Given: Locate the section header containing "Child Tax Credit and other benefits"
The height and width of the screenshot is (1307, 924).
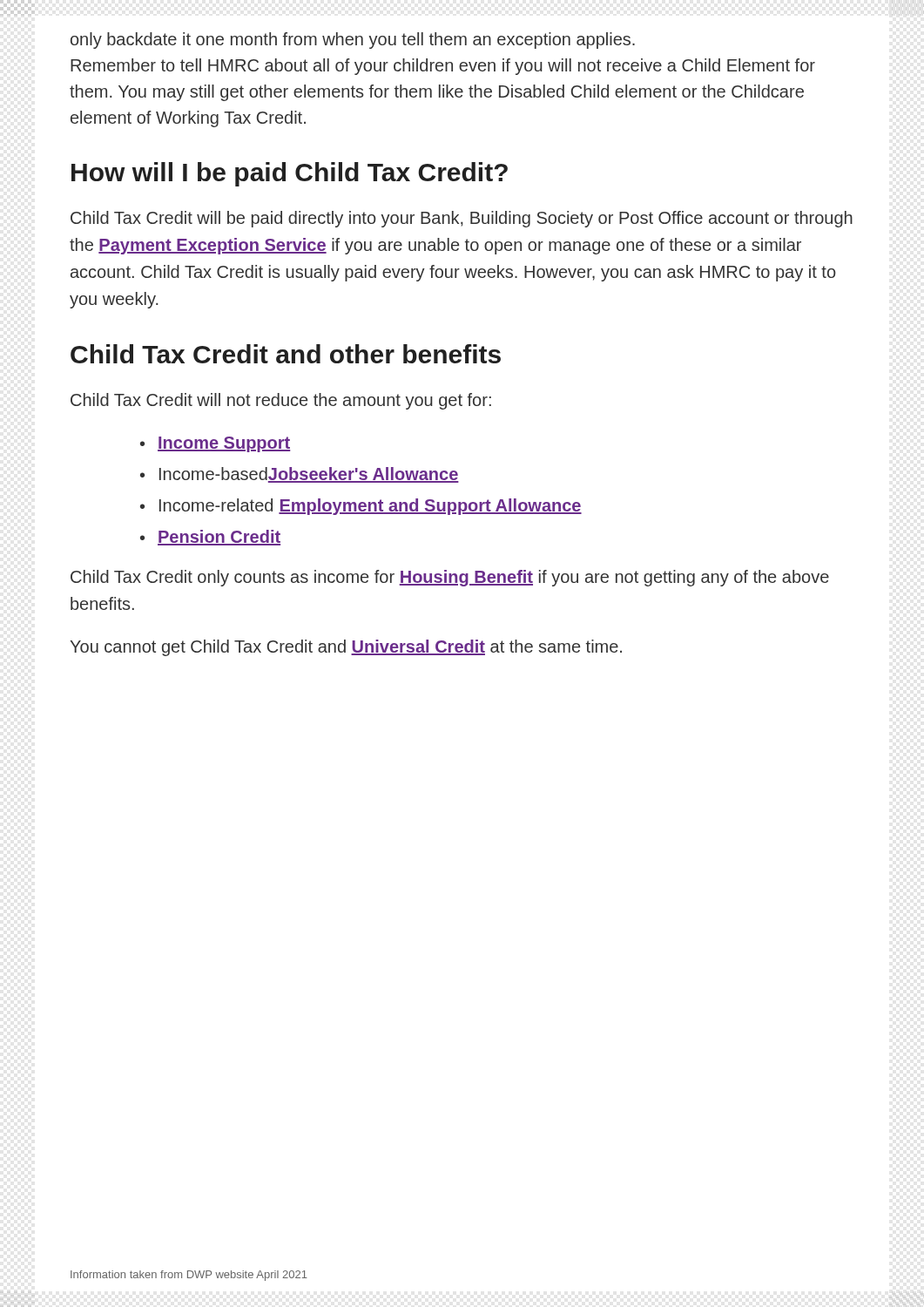Looking at the screenshot, I should pyautogui.click(x=286, y=354).
